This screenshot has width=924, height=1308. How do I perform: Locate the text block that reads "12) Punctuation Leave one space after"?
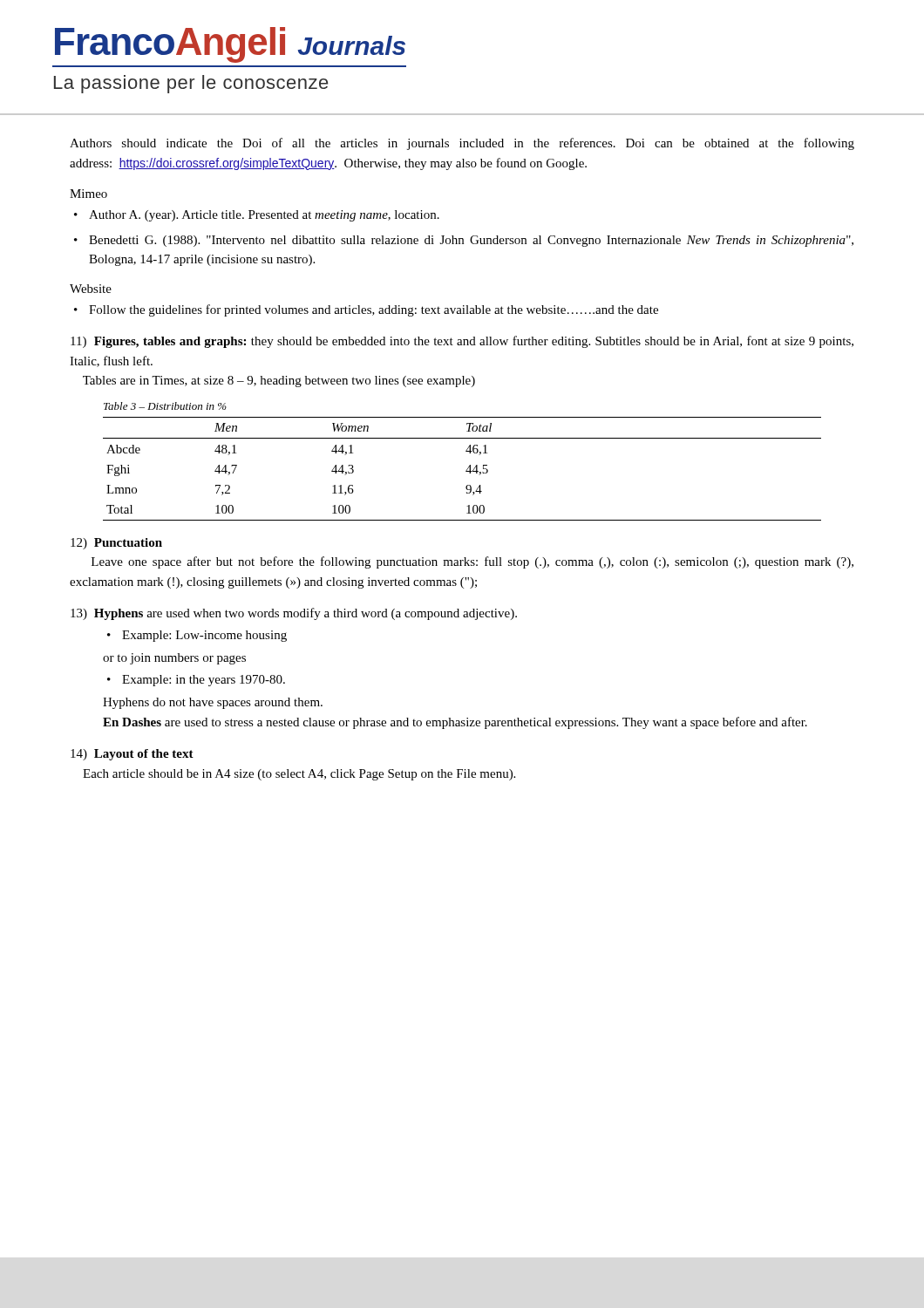[x=462, y=562]
